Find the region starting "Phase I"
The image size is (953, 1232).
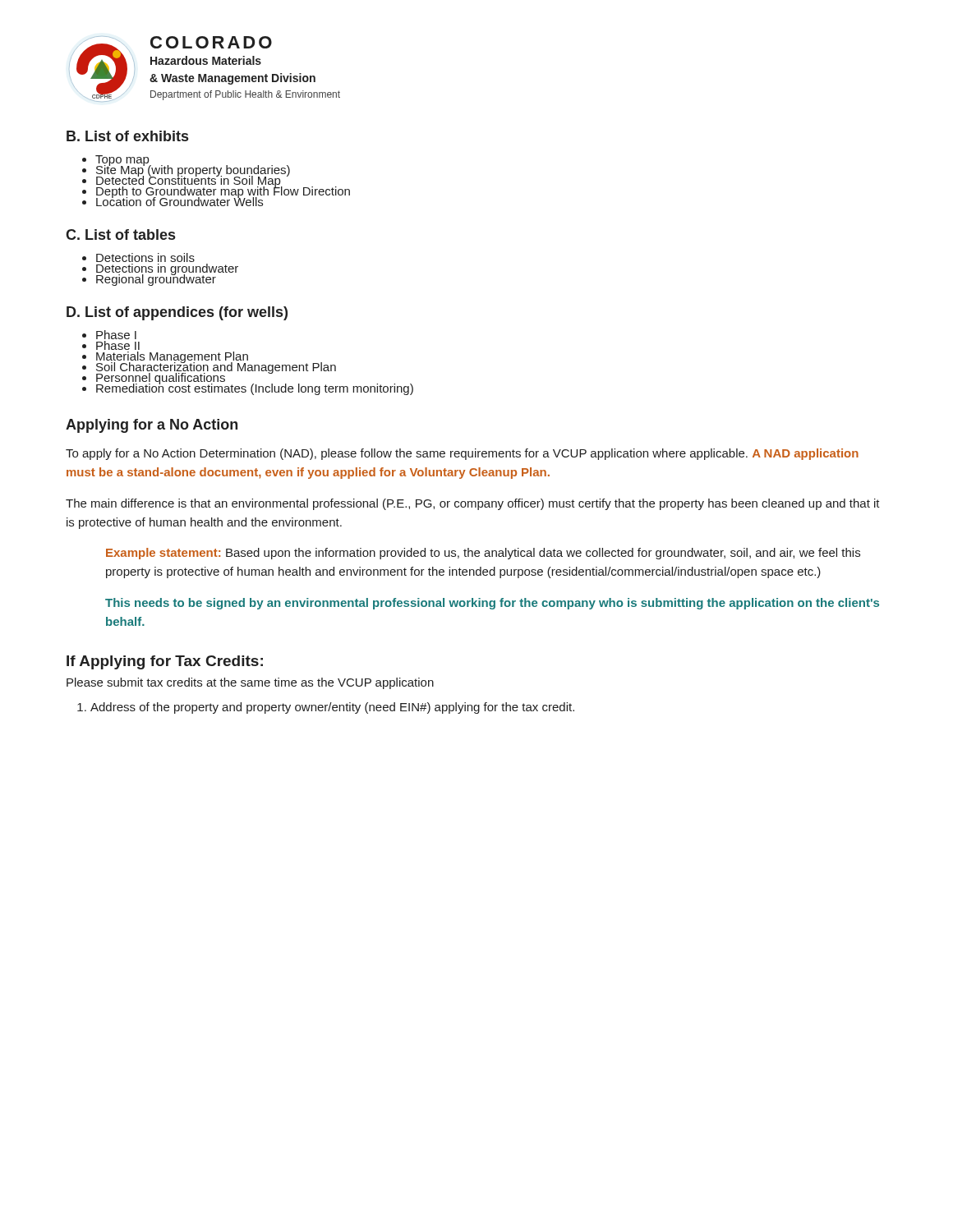point(109,335)
